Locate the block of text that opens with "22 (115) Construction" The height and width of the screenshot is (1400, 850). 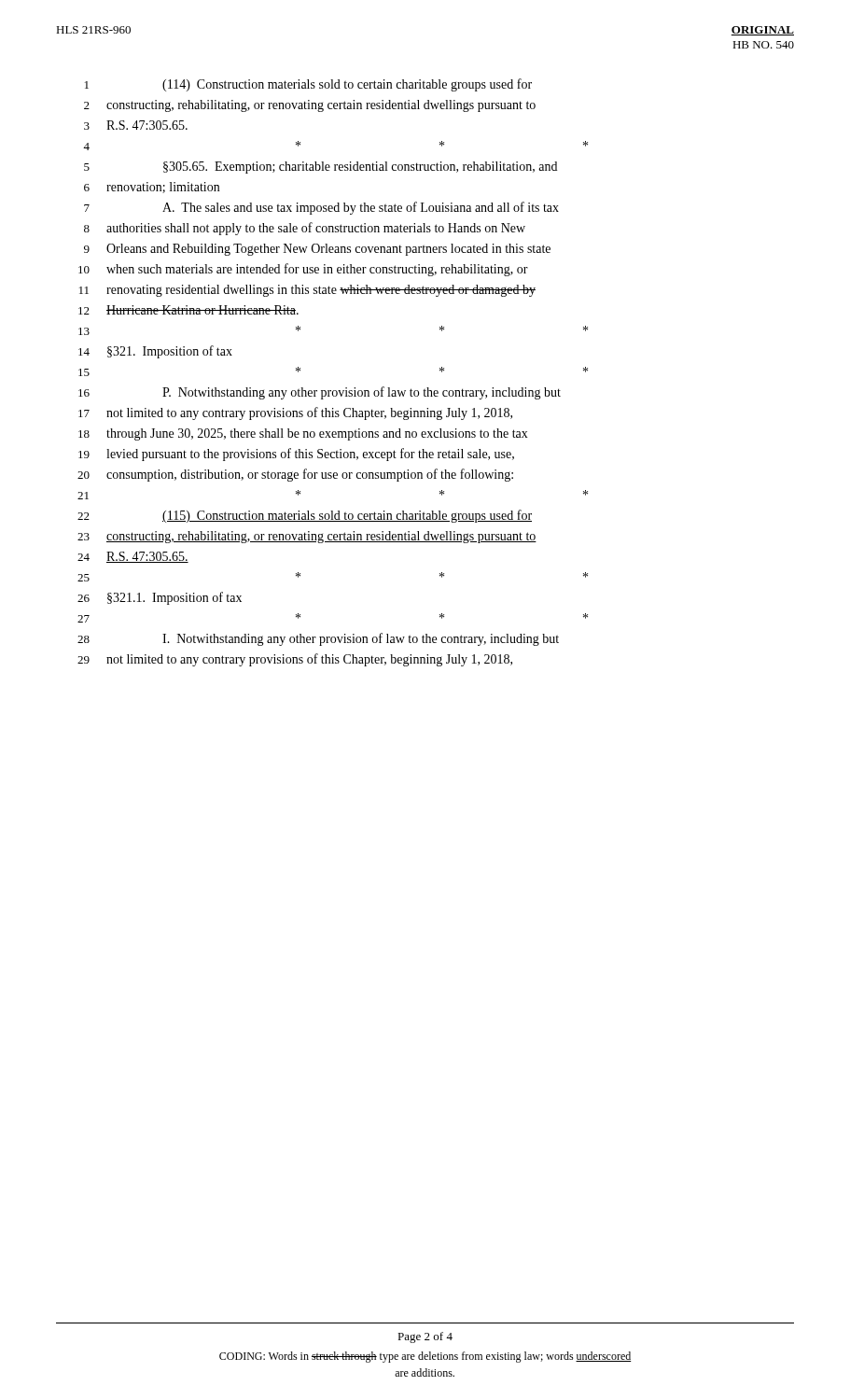pyautogui.click(x=425, y=516)
